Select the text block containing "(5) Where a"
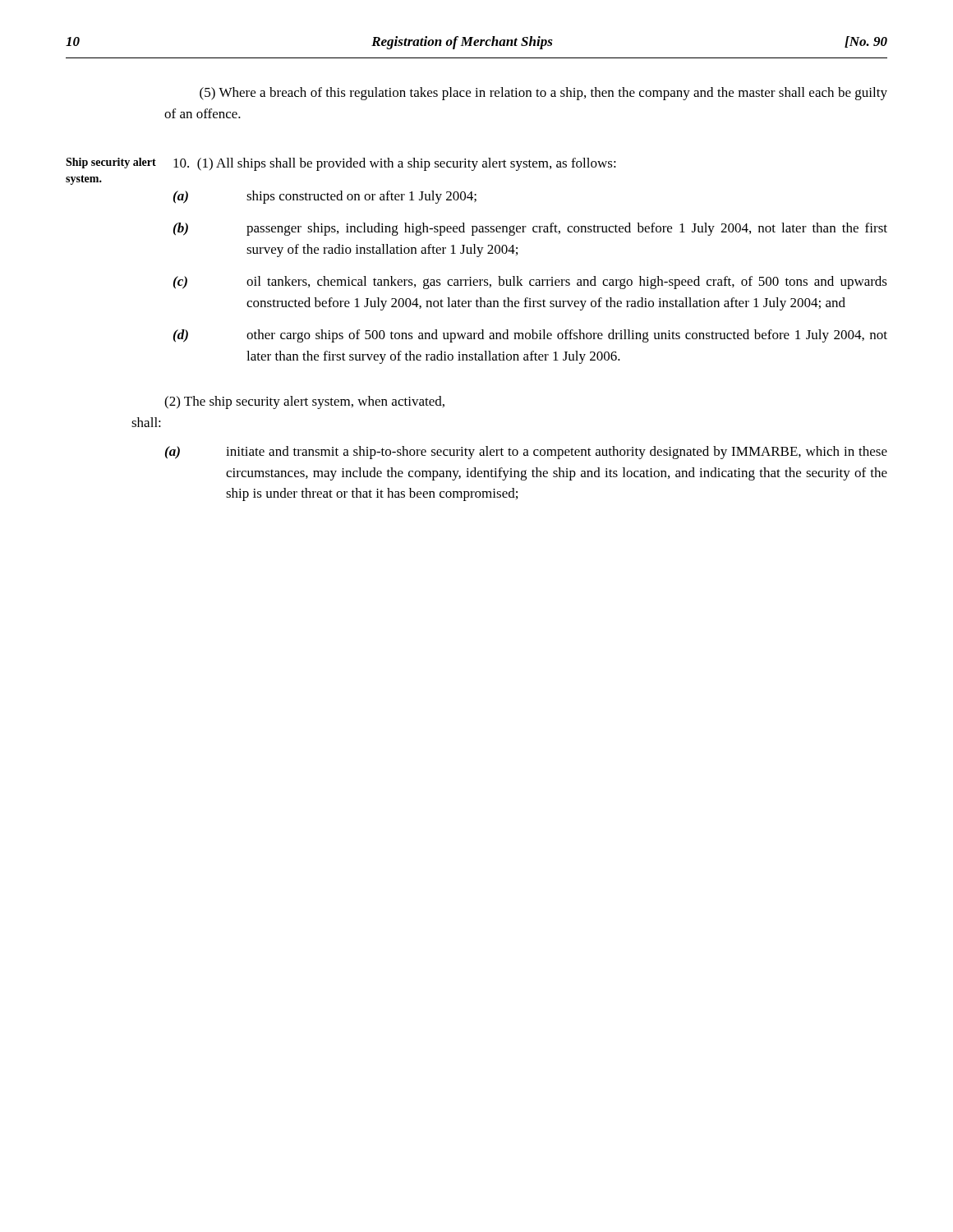 [526, 103]
